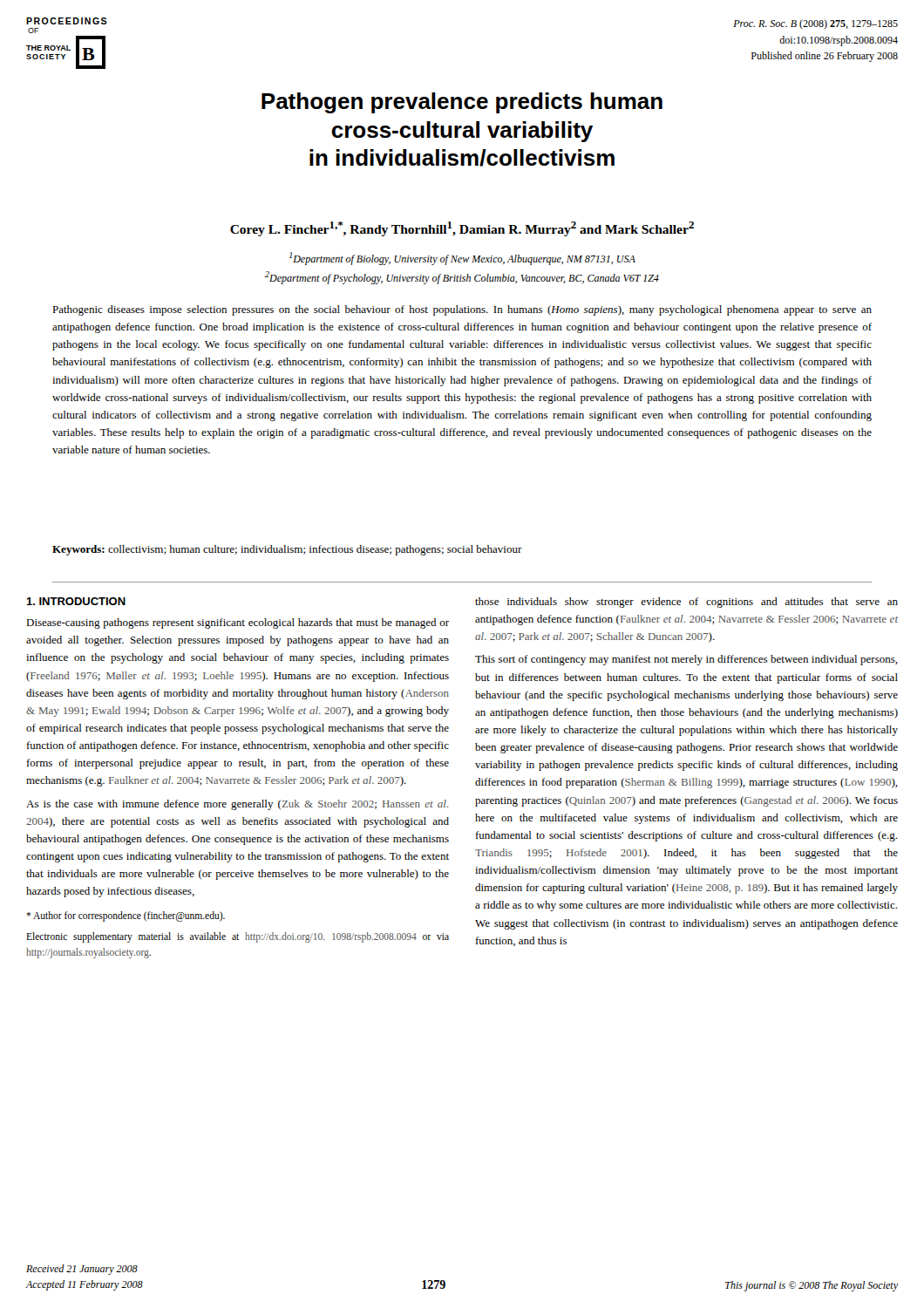
Task: Point to the block beginning "Disease-causing pathogens represent significant"
Action: [238, 701]
